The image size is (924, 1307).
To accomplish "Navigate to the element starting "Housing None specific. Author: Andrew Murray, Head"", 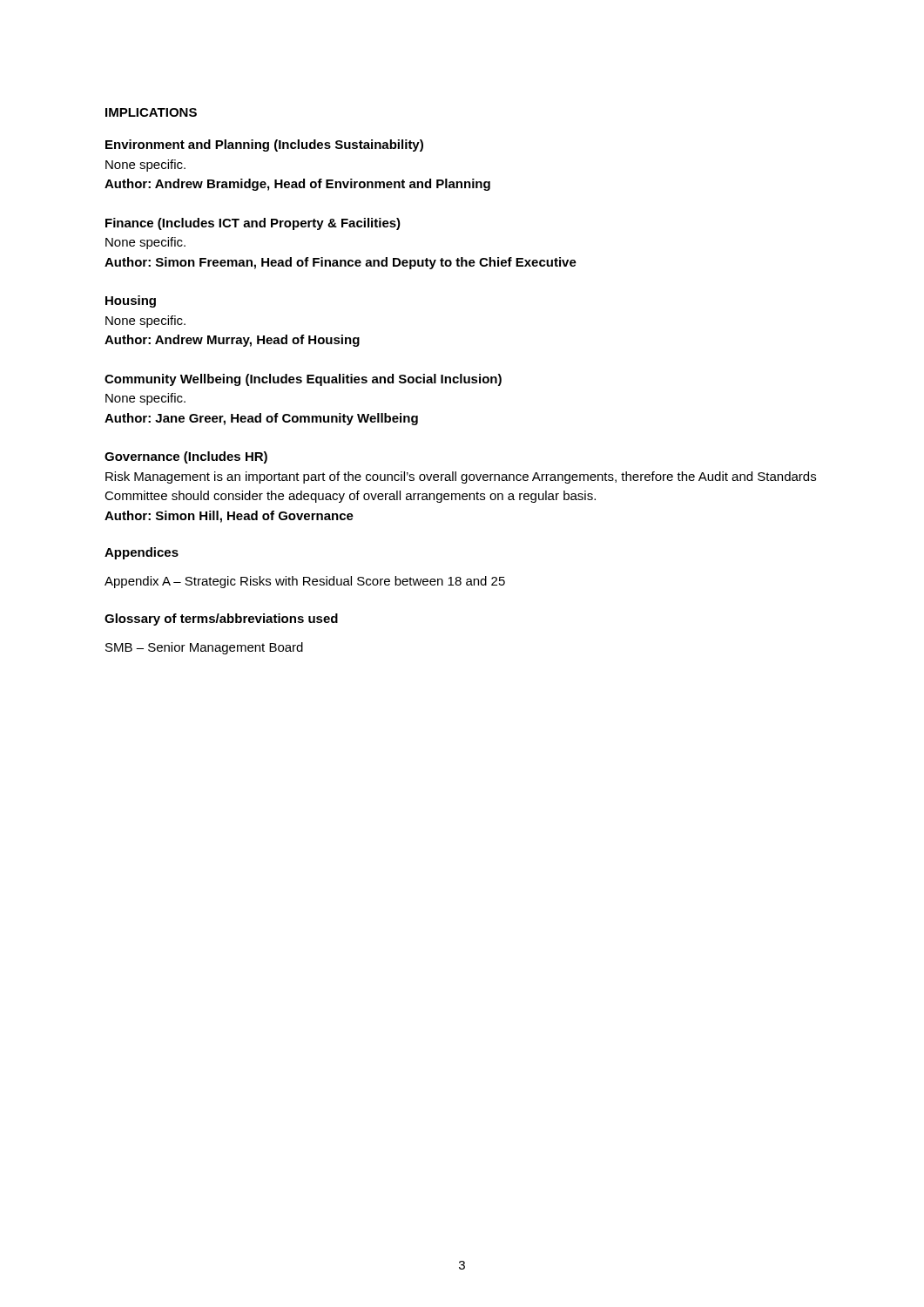I will [x=131, y=301].
